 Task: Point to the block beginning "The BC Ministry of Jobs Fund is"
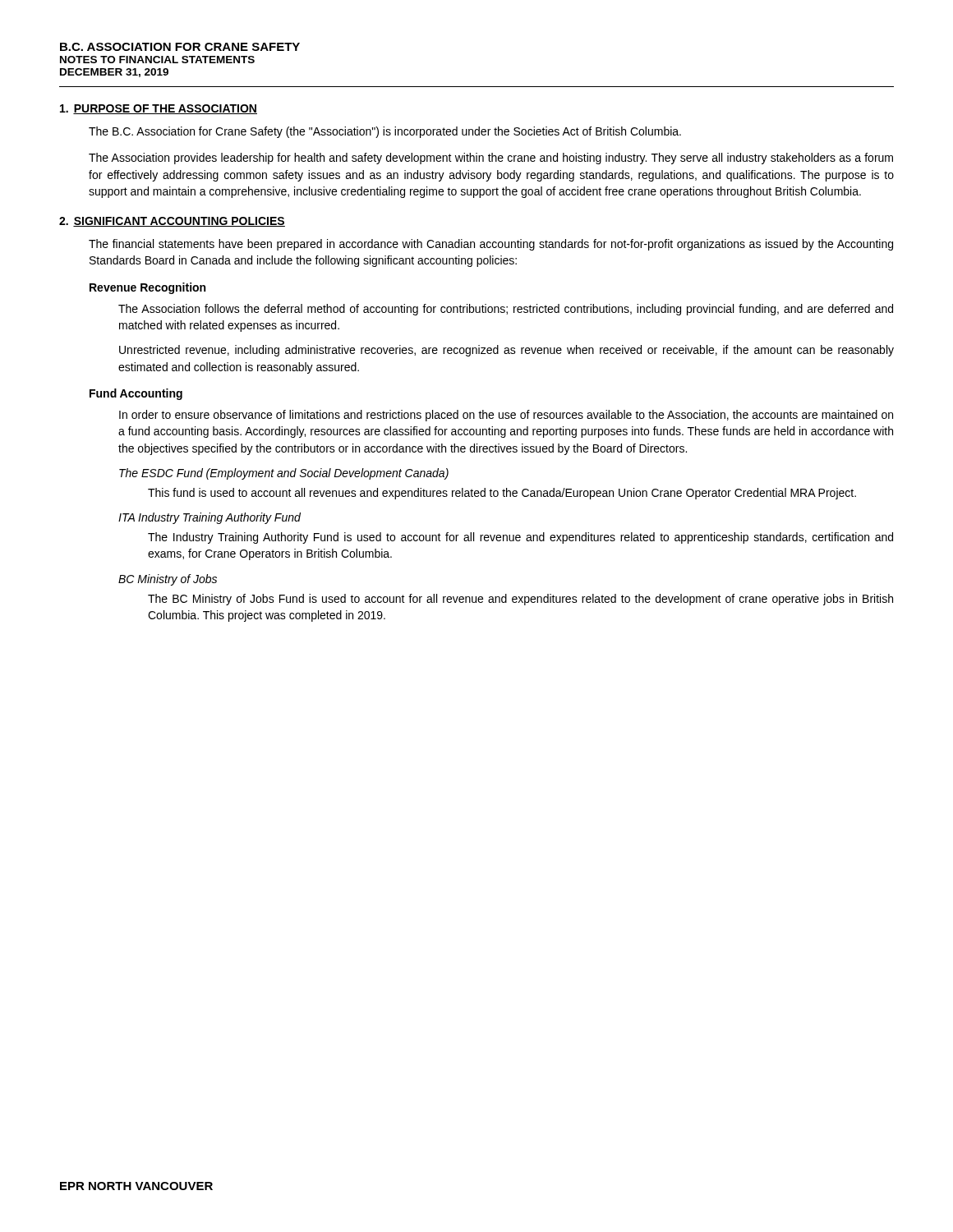[521, 607]
